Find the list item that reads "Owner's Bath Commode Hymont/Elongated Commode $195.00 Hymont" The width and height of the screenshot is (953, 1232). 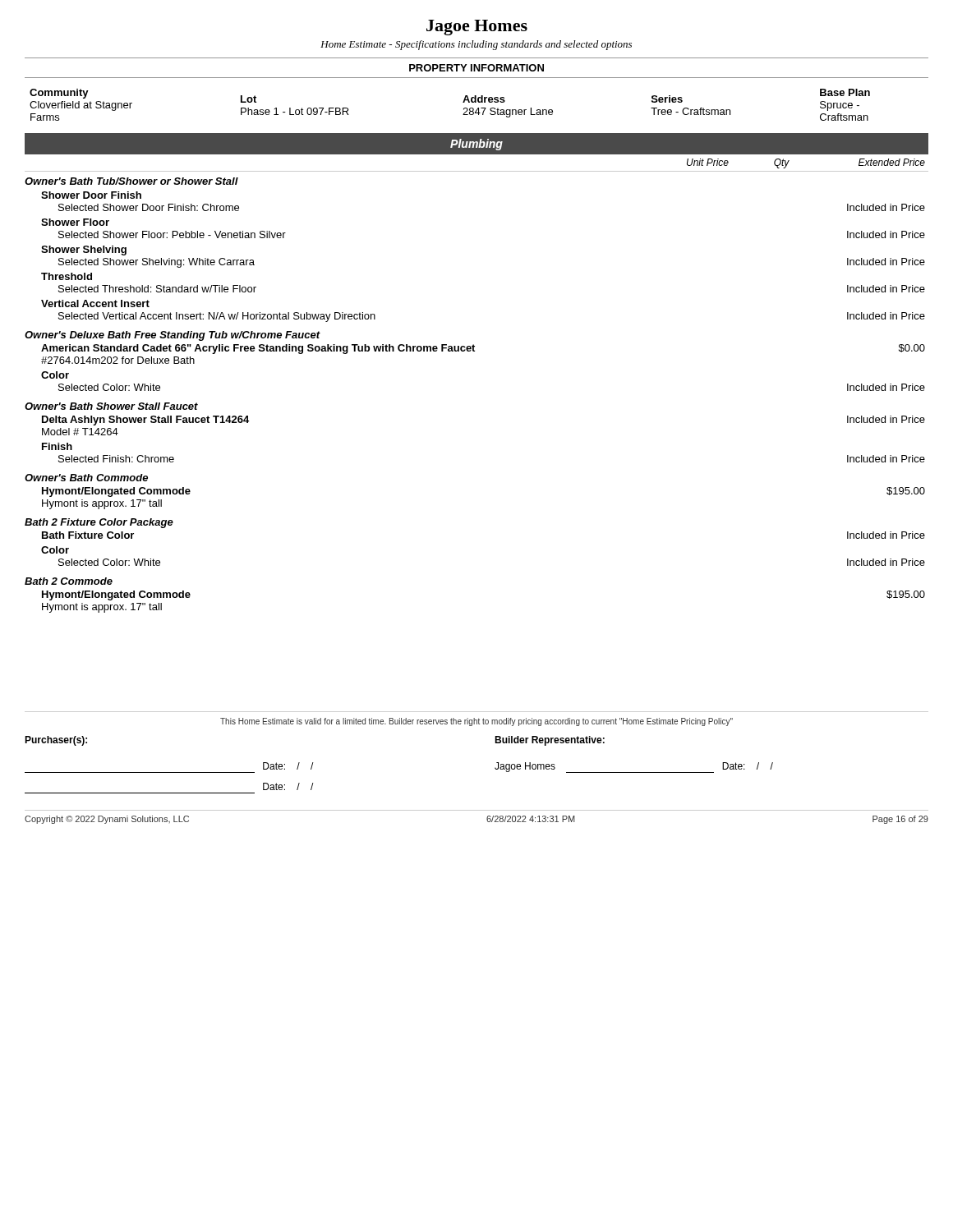[x=86, y=478]
